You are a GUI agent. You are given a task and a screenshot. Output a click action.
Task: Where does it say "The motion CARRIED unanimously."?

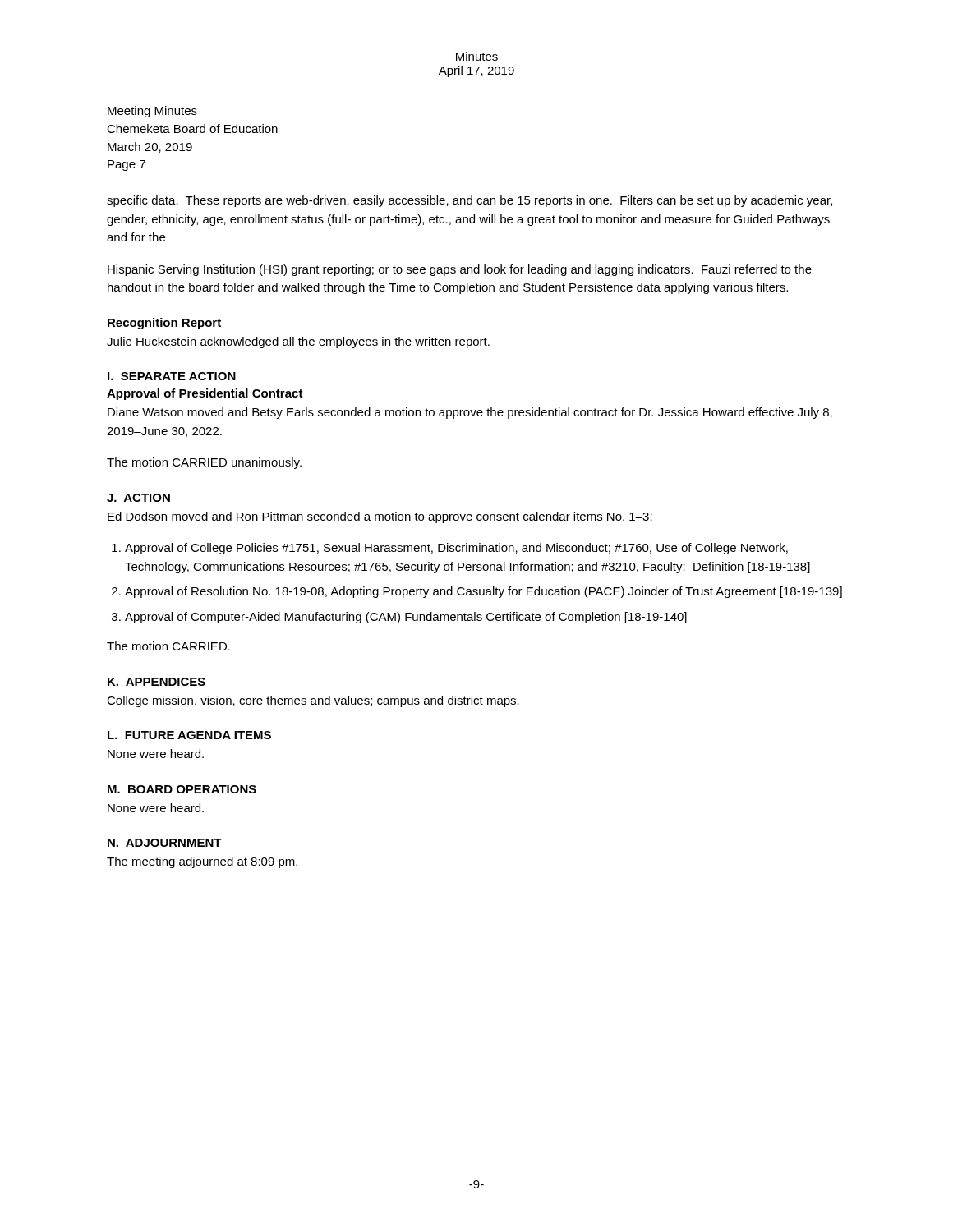pyautogui.click(x=205, y=462)
